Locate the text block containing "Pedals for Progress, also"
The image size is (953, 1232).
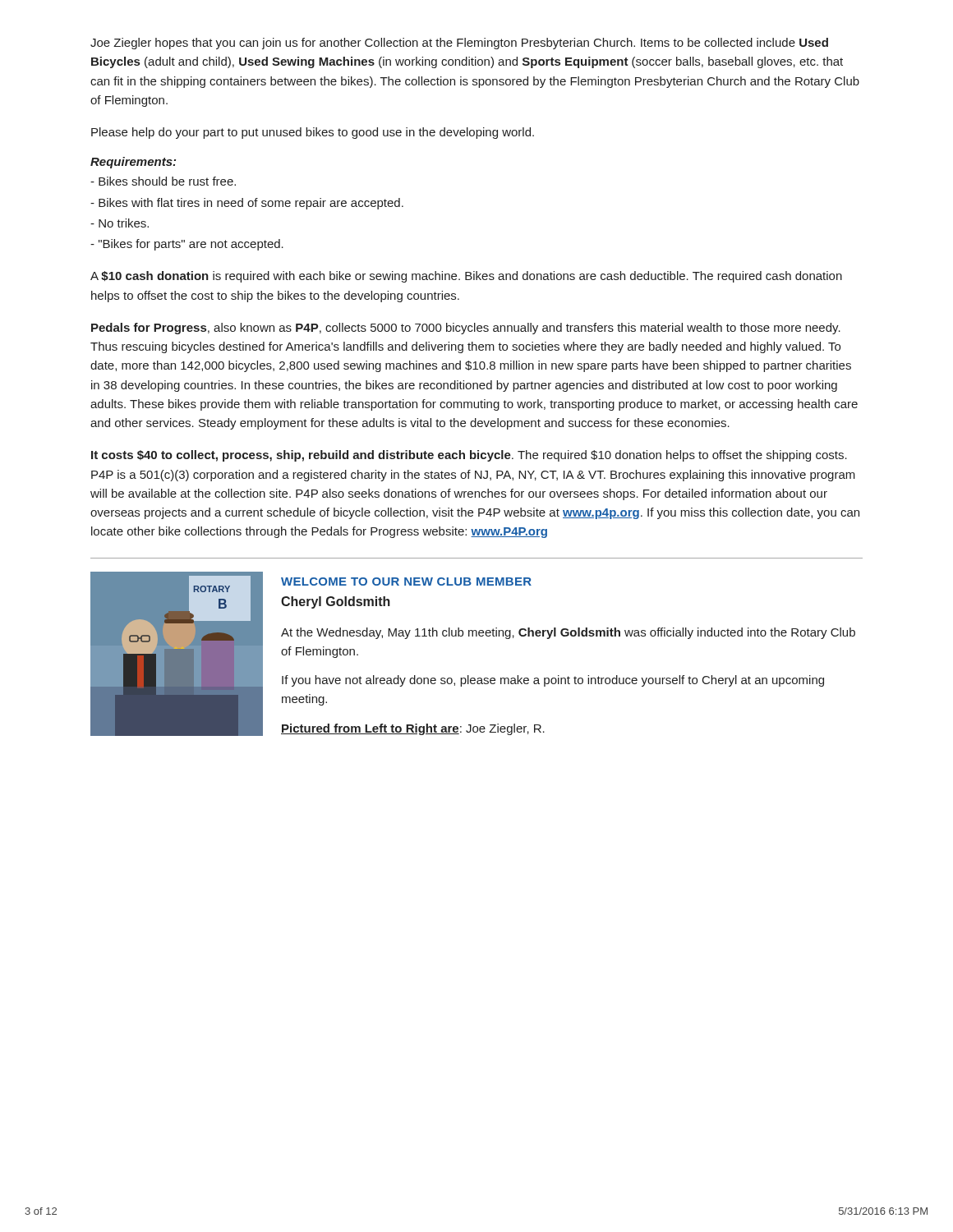[474, 375]
